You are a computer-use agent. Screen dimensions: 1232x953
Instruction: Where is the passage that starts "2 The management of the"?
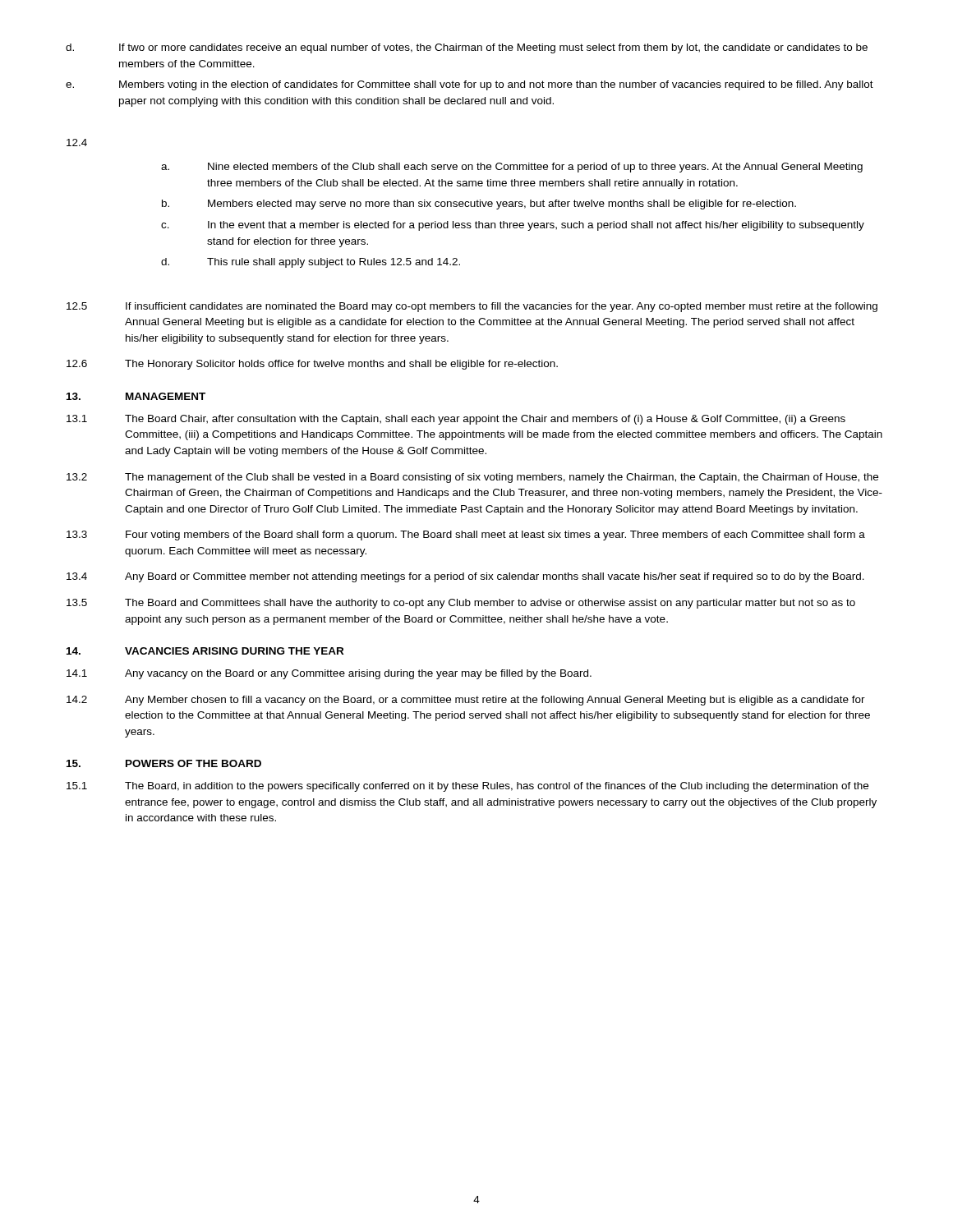[x=476, y=493]
